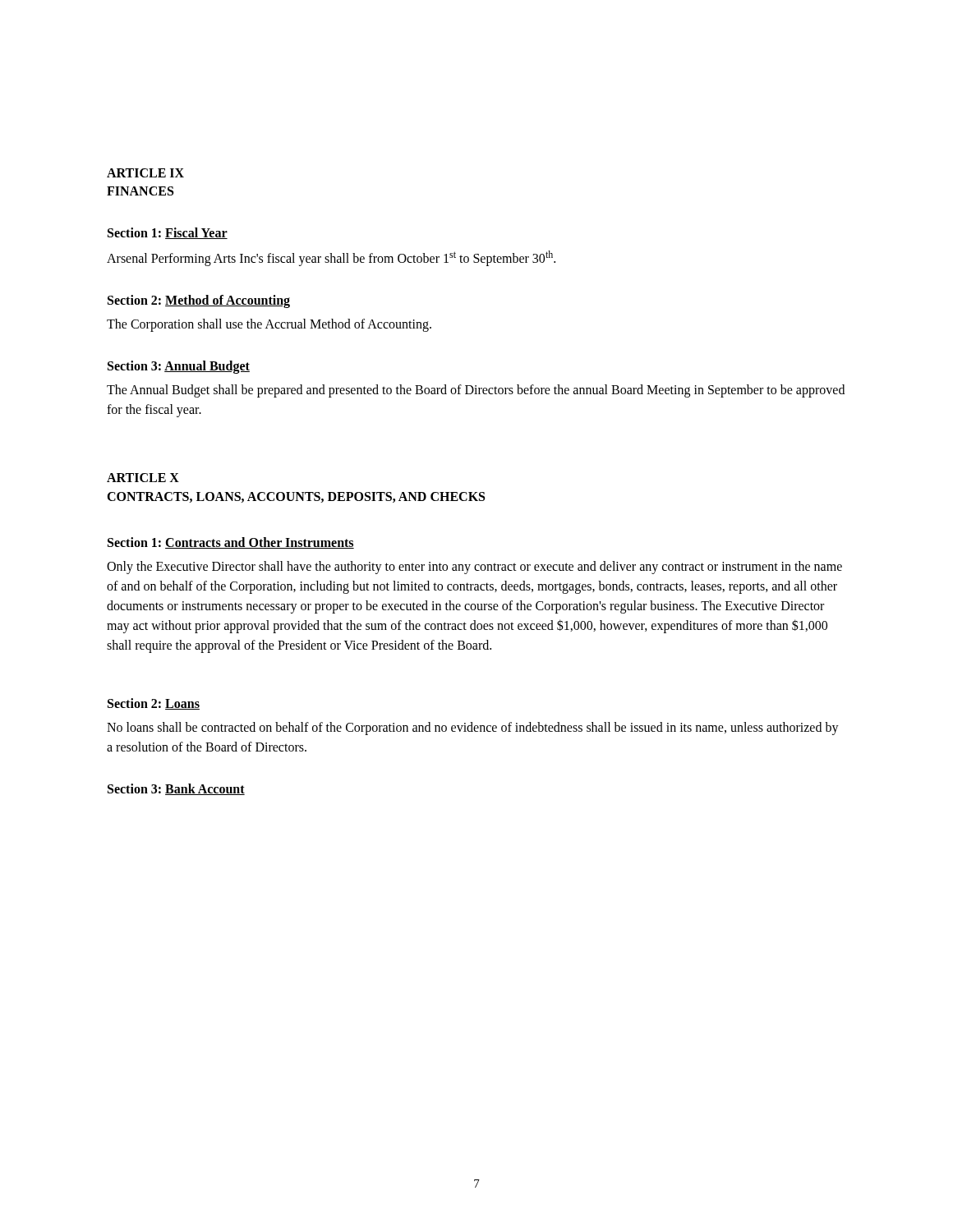The width and height of the screenshot is (953, 1232).
Task: Click on the region starting "ARTICLE IX FINANCES"
Action: [145, 182]
